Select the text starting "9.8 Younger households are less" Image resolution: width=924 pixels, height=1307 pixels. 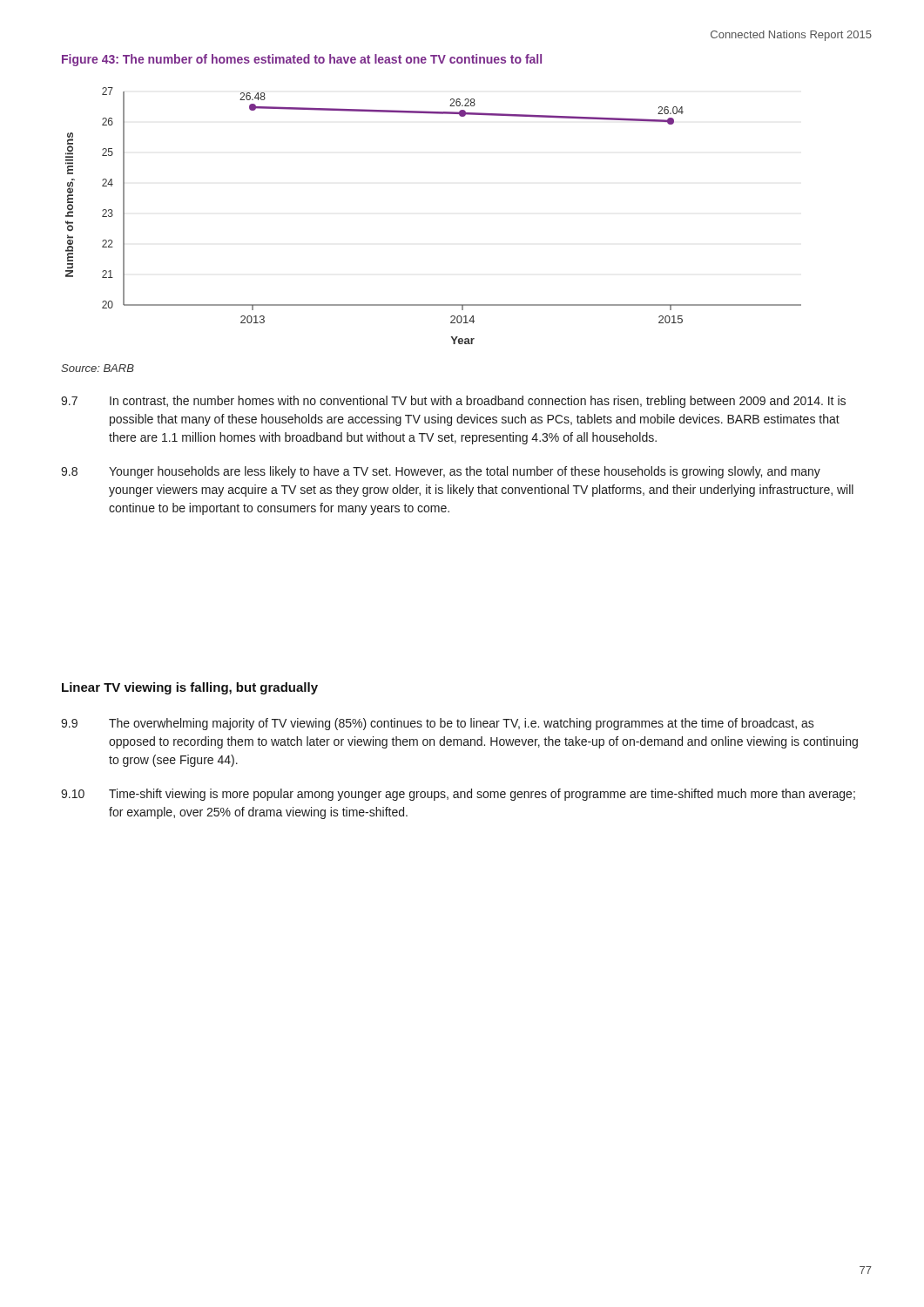462,490
